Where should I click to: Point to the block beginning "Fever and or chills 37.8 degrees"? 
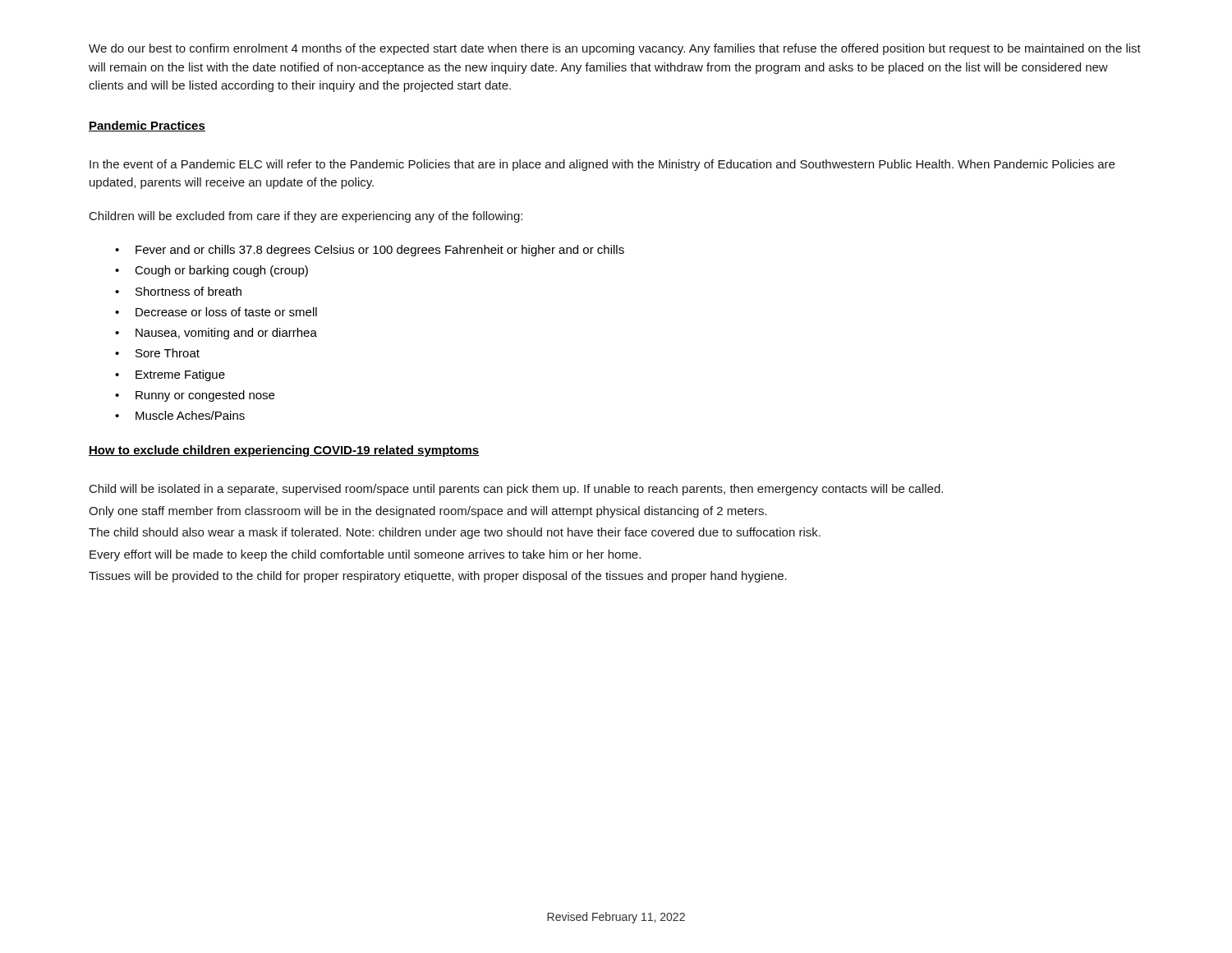380,249
